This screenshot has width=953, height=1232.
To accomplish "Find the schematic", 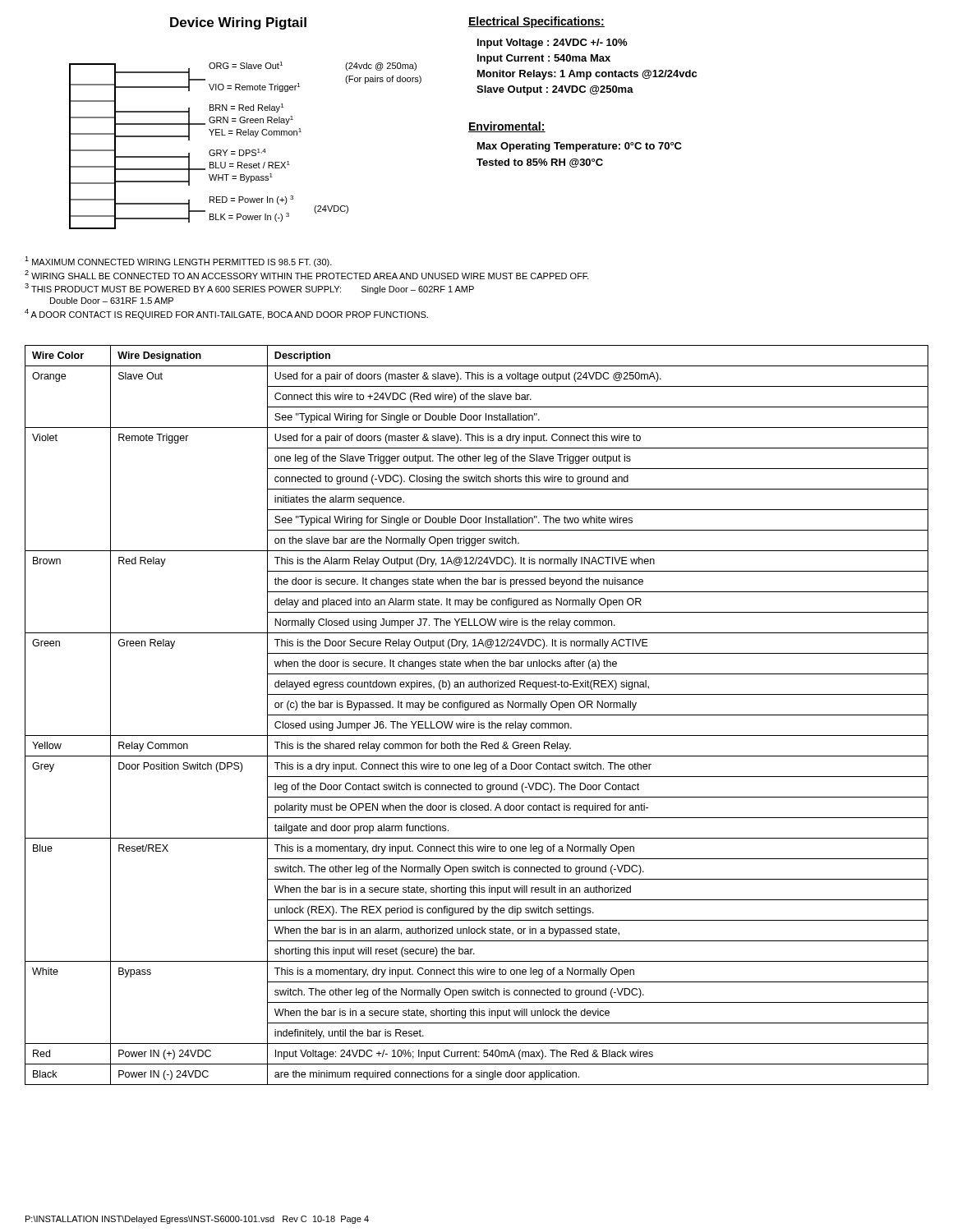I will [x=234, y=146].
